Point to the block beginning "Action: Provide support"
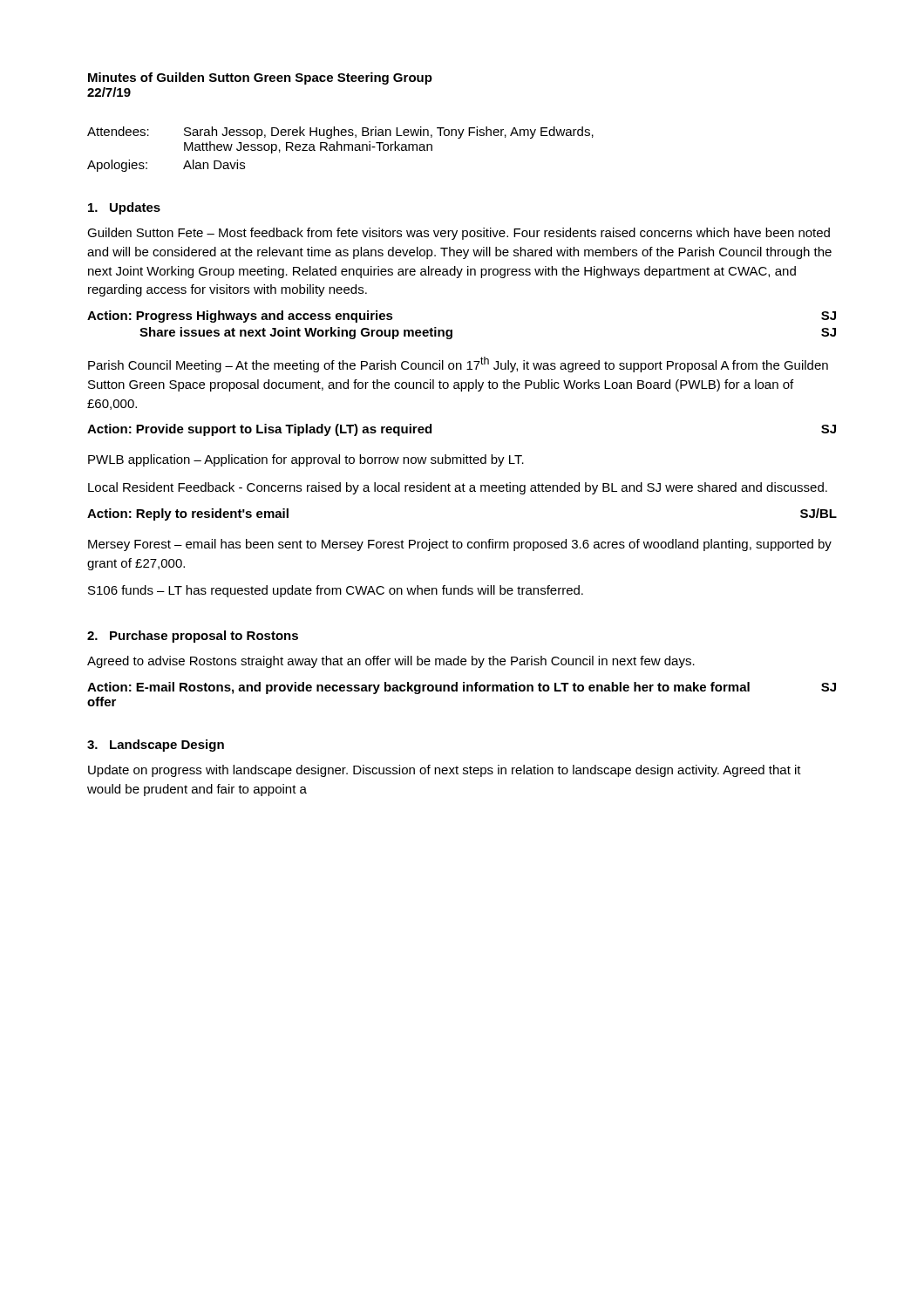The height and width of the screenshot is (1308, 924). (258, 429)
